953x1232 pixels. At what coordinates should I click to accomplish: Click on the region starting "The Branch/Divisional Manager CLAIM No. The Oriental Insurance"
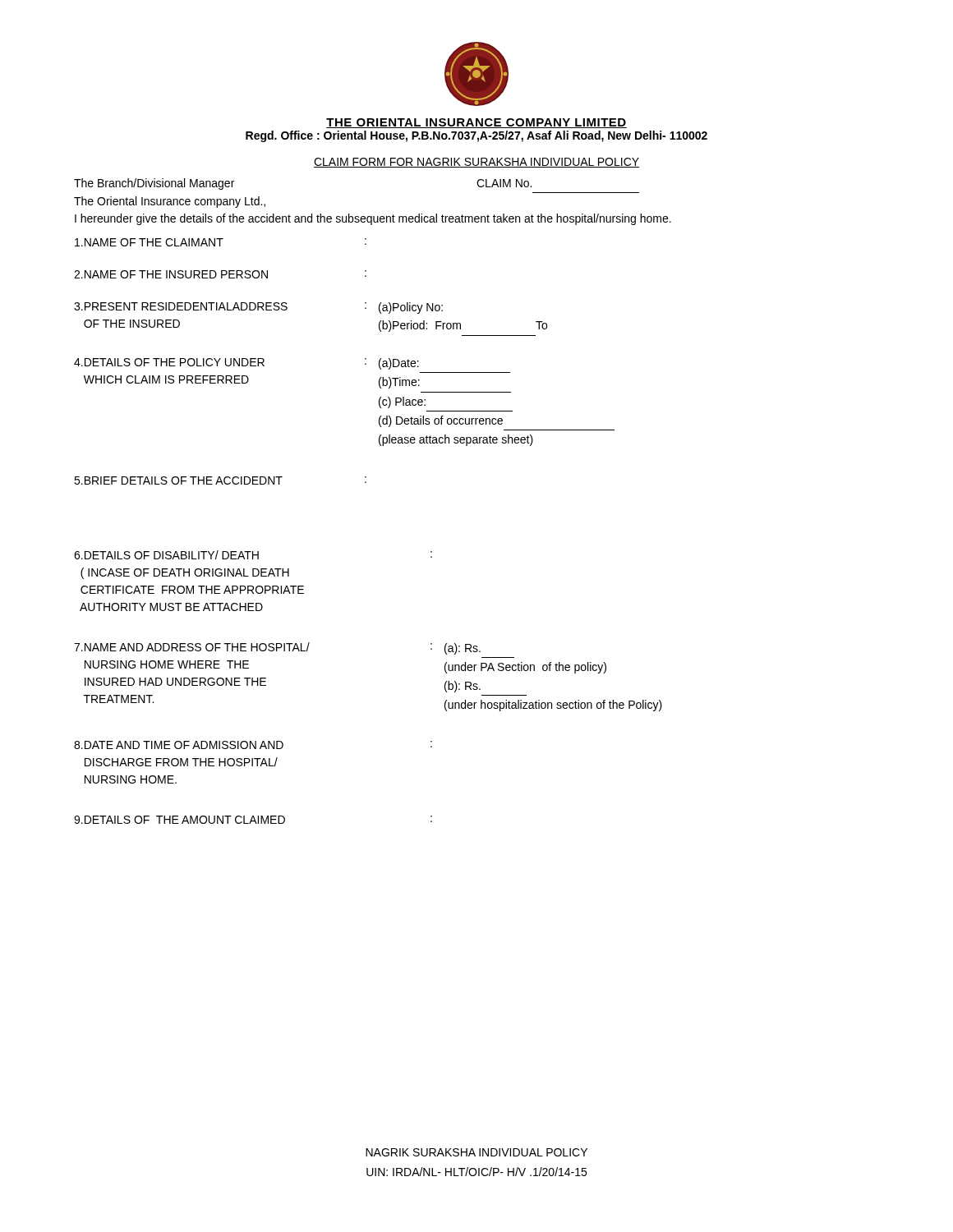[150, 184]
